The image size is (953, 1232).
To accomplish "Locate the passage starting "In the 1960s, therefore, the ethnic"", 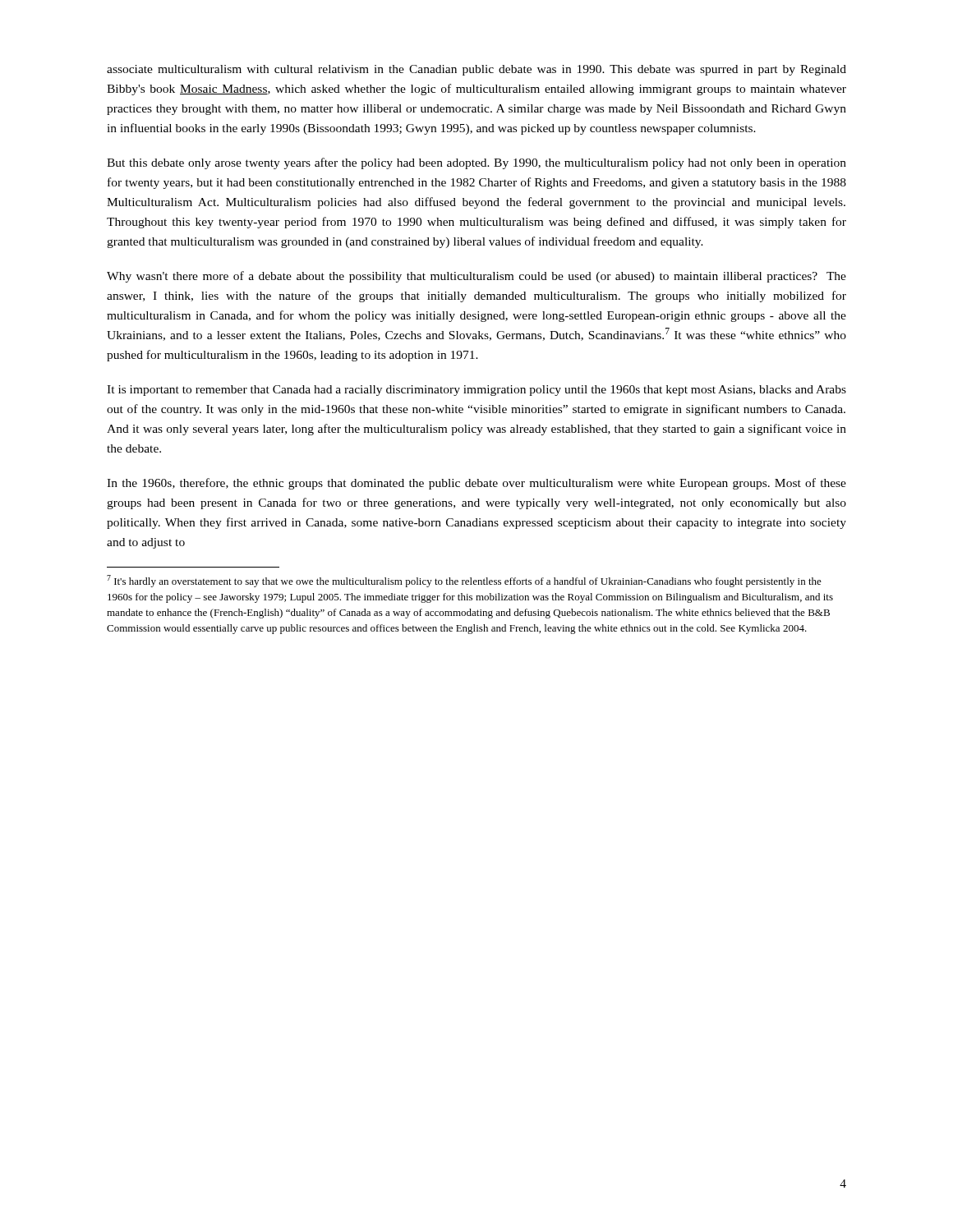I will (x=476, y=512).
